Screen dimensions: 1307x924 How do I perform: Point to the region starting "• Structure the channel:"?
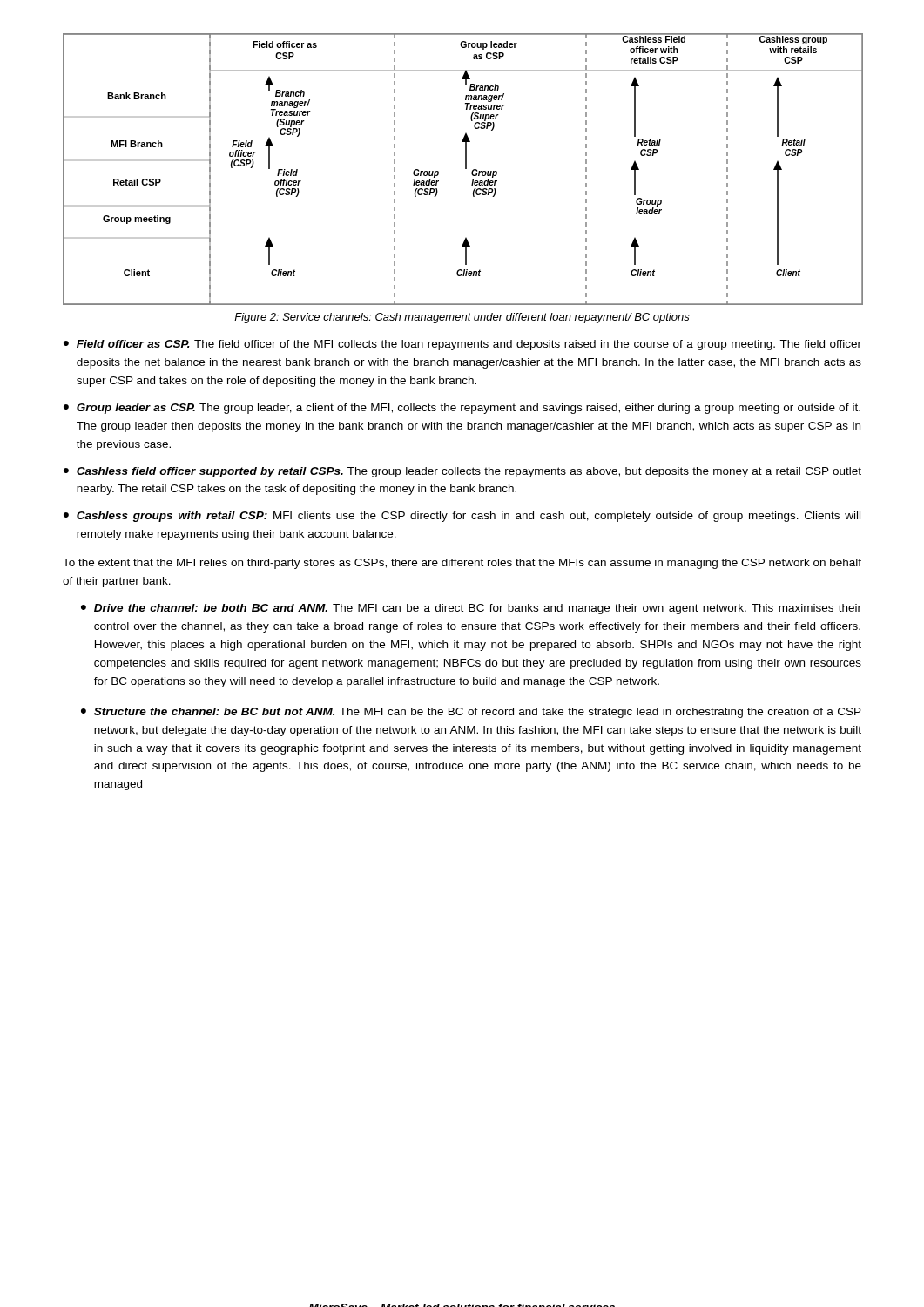click(471, 748)
